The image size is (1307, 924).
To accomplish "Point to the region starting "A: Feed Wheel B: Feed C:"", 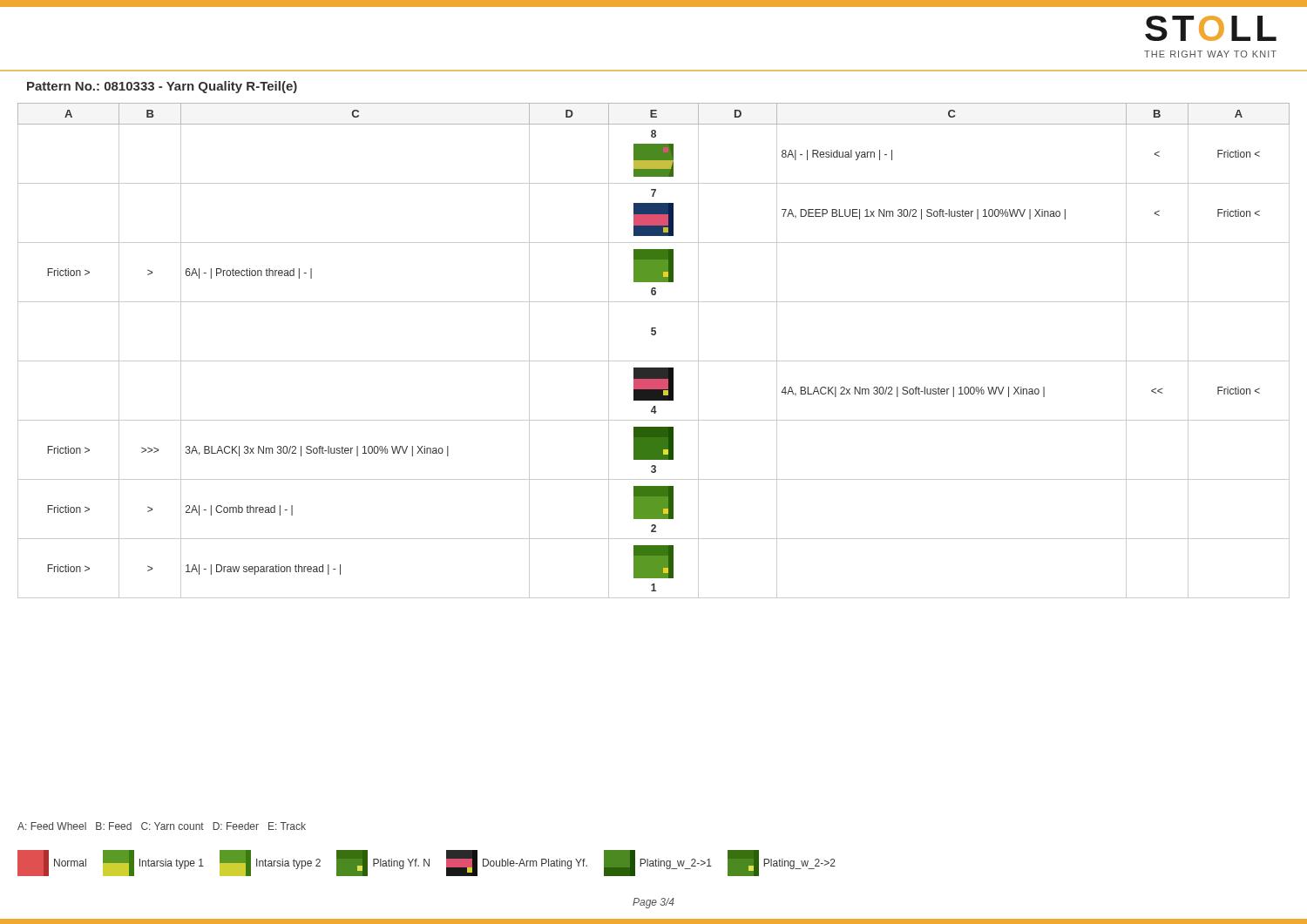I will pyautogui.click(x=162, y=826).
